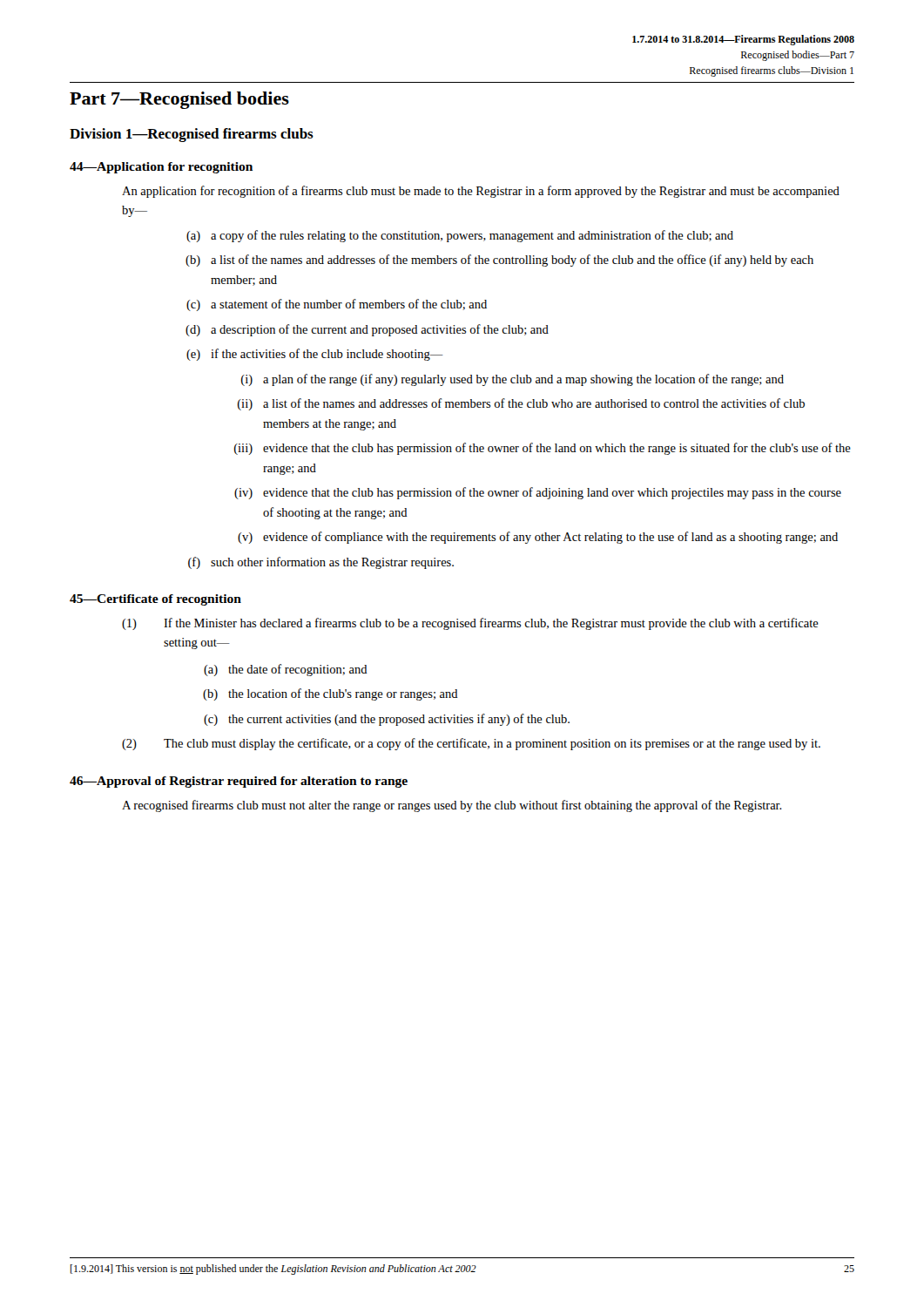This screenshot has width=924, height=1307.
Task: Click the passage that begins "(iii) evidence that the club has permission of"
Action: click(532, 458)
